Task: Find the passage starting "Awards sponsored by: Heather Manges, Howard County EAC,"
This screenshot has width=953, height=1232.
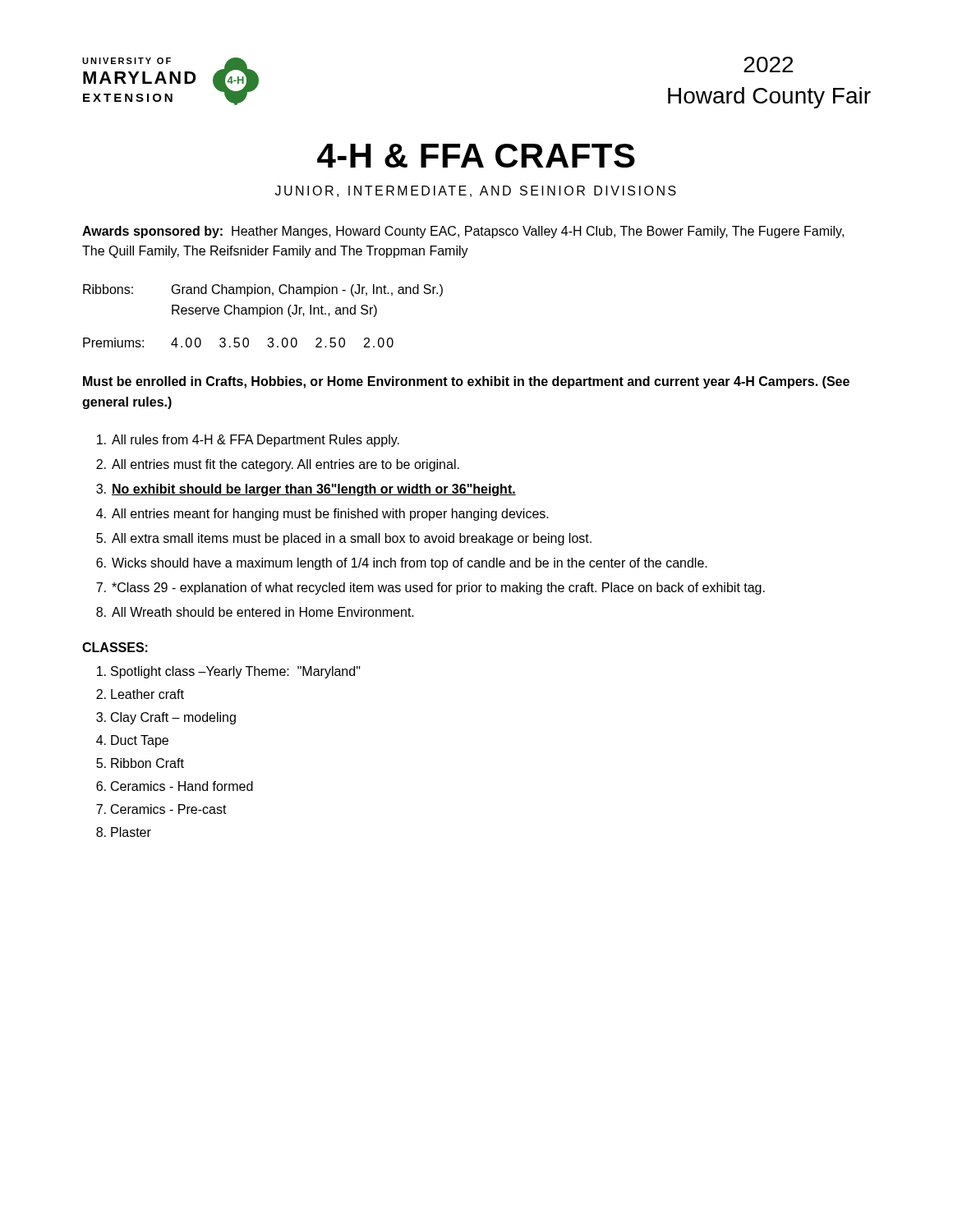Action: [x=463, y=241]
